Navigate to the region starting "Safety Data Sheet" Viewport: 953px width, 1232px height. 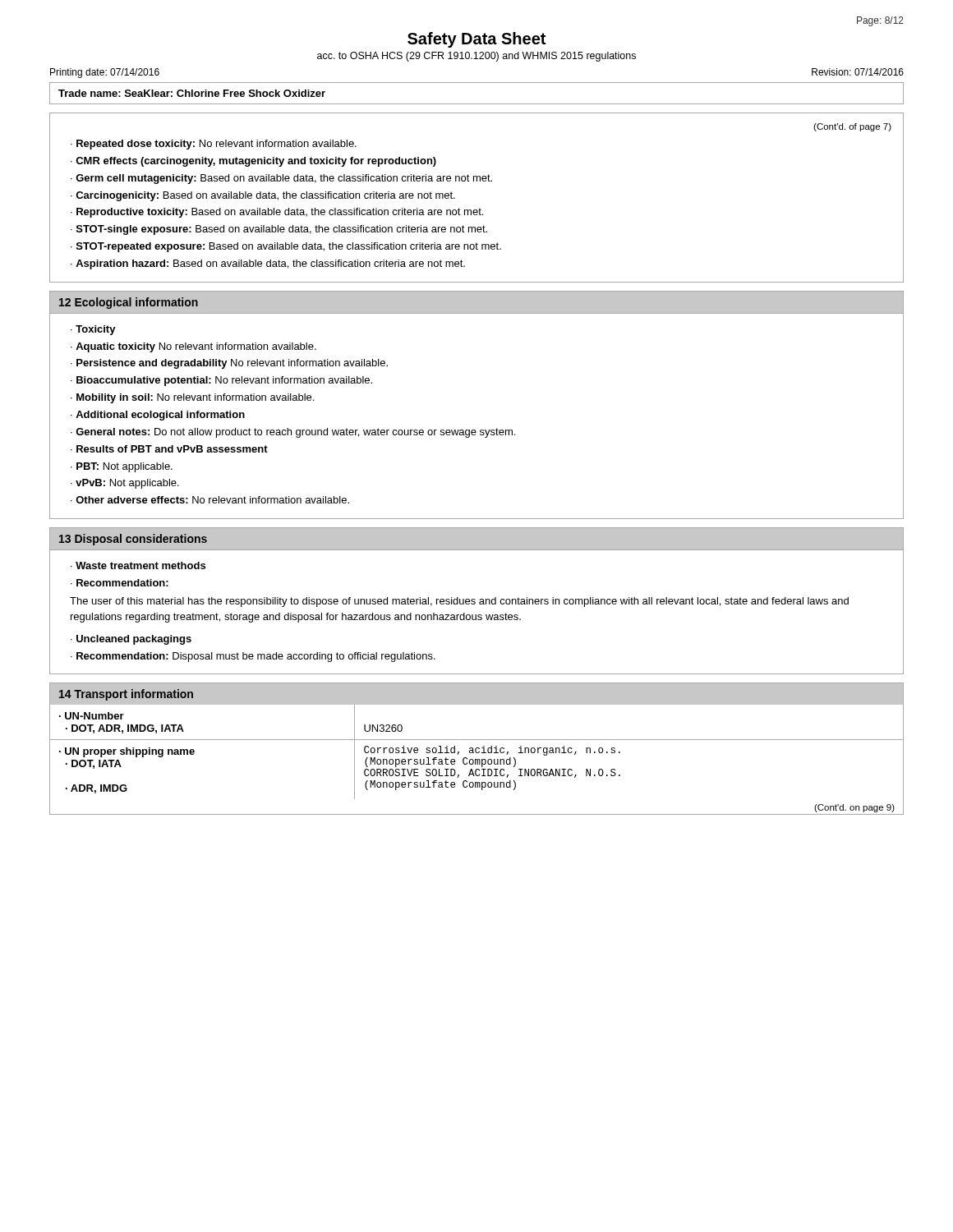coord(476,39)
